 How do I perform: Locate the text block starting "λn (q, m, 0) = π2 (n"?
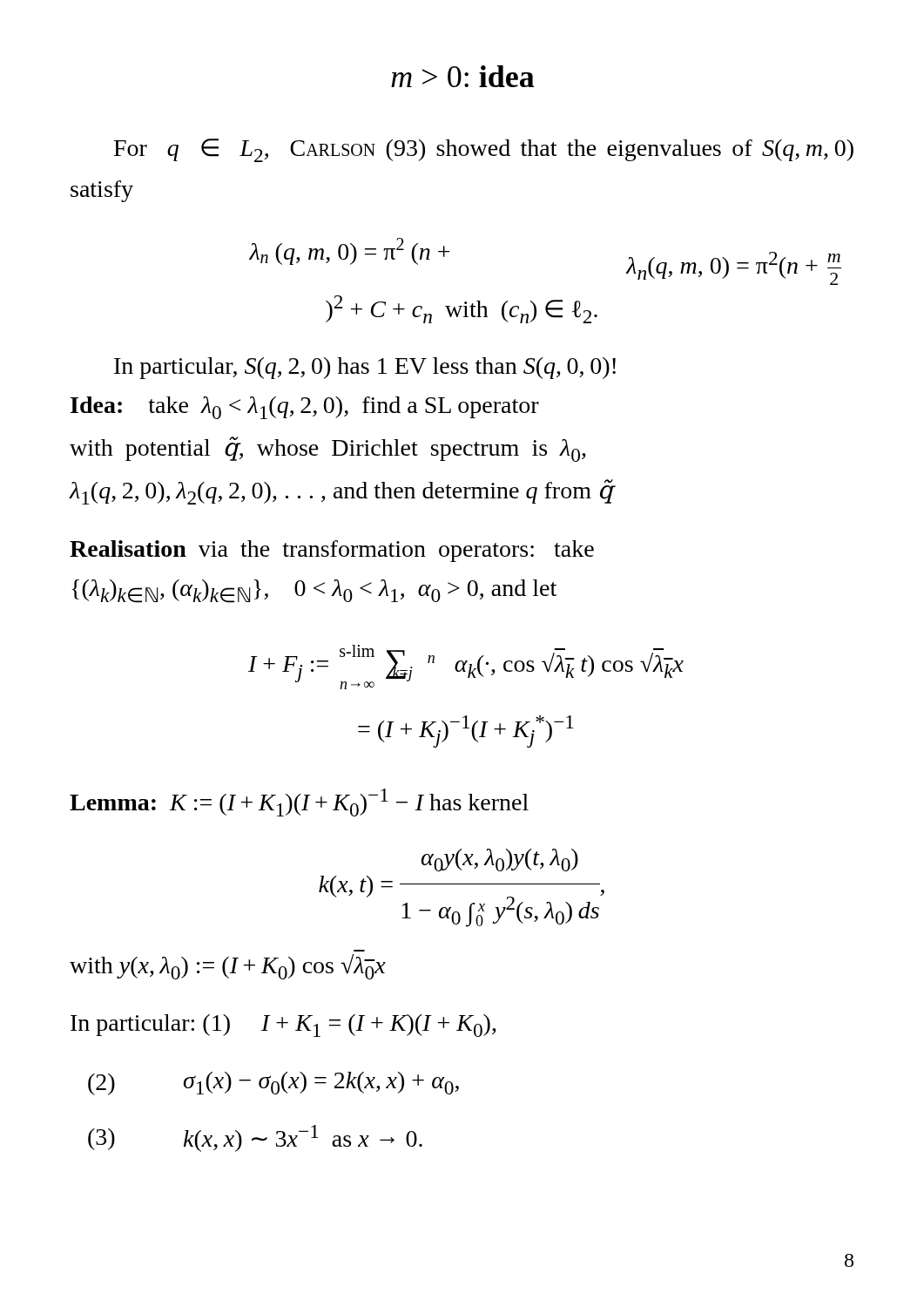coord(353,261)
